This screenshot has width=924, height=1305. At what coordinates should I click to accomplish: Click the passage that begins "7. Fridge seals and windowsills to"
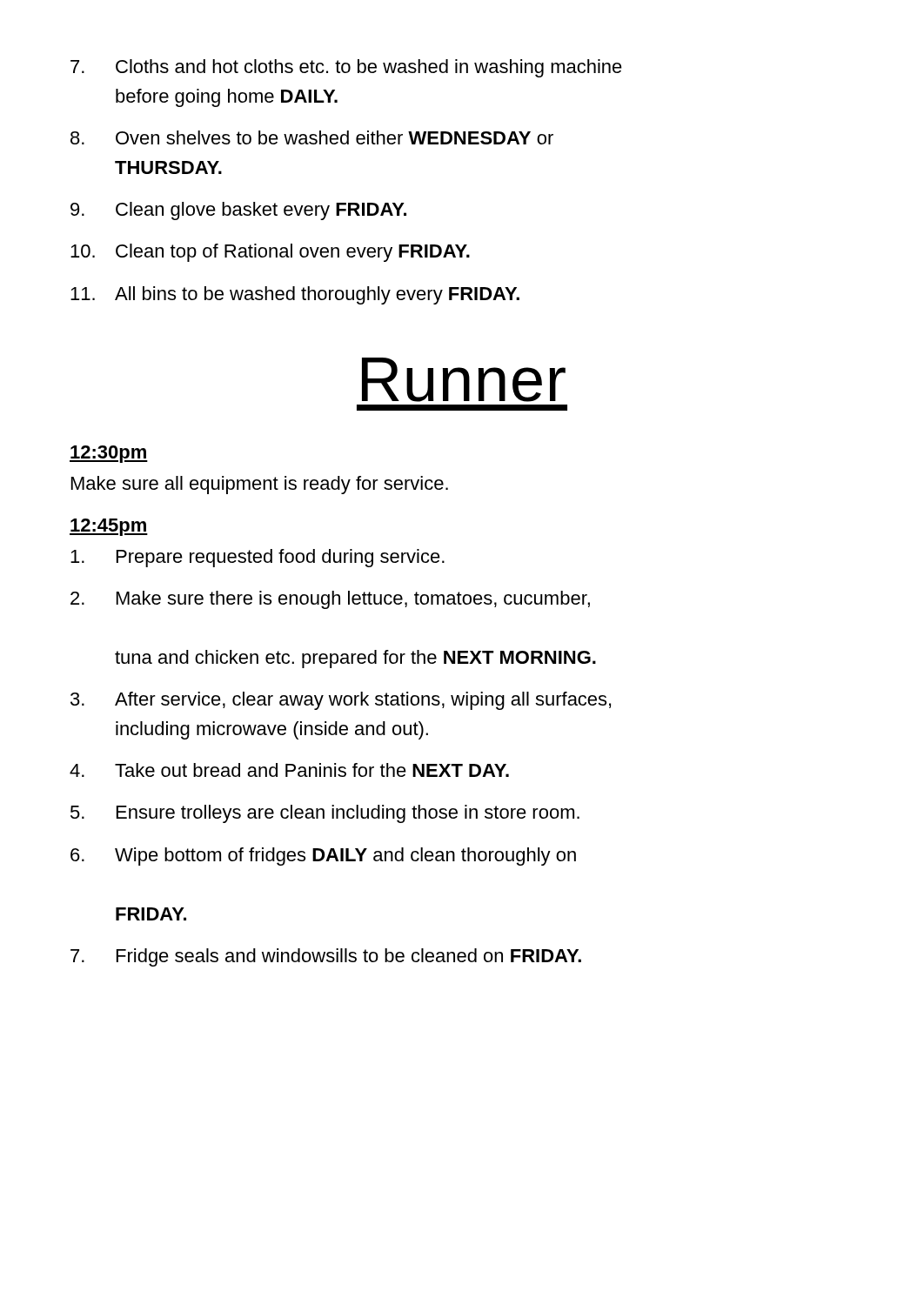(462, 956)
